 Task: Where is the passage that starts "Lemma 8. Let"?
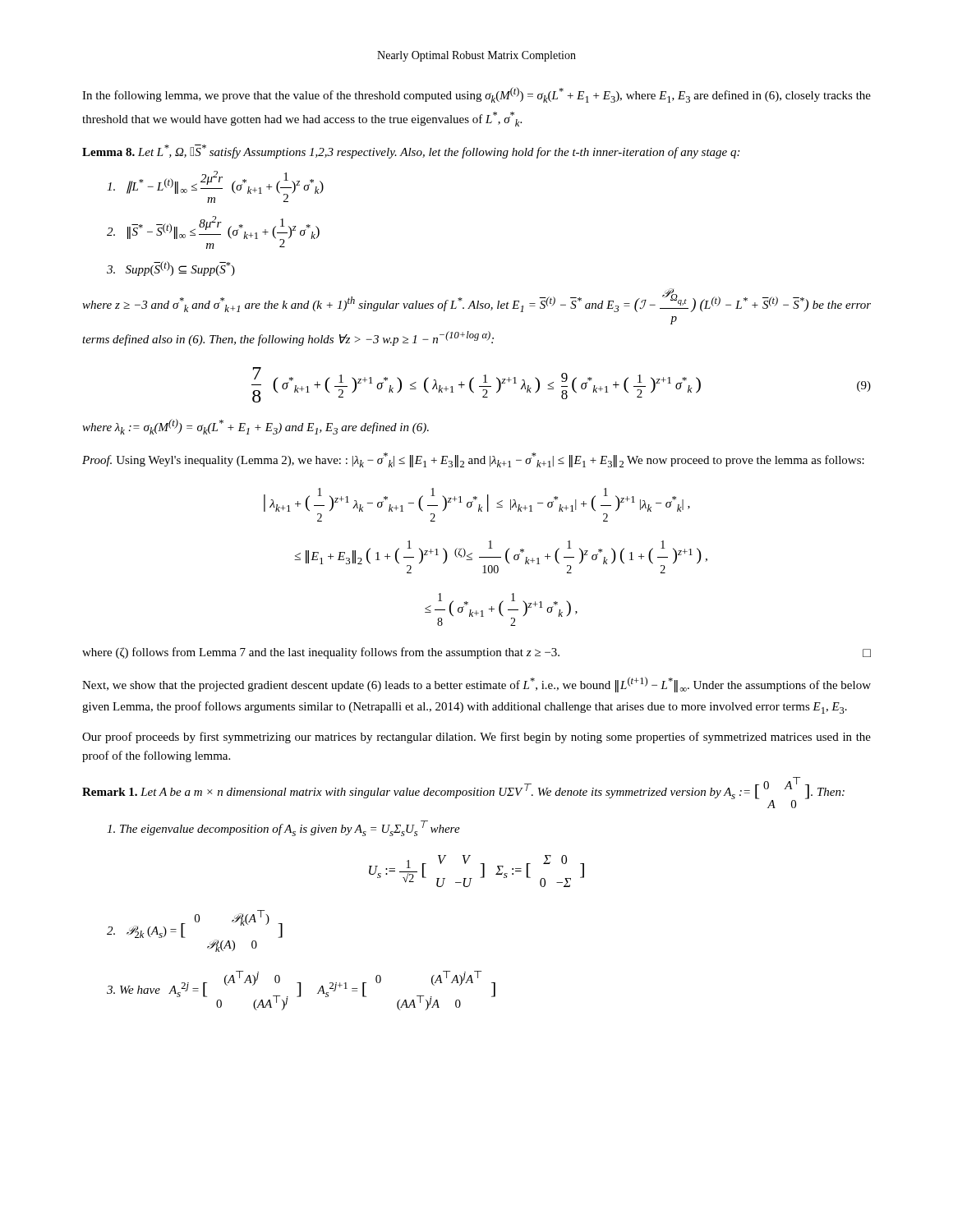411,150
